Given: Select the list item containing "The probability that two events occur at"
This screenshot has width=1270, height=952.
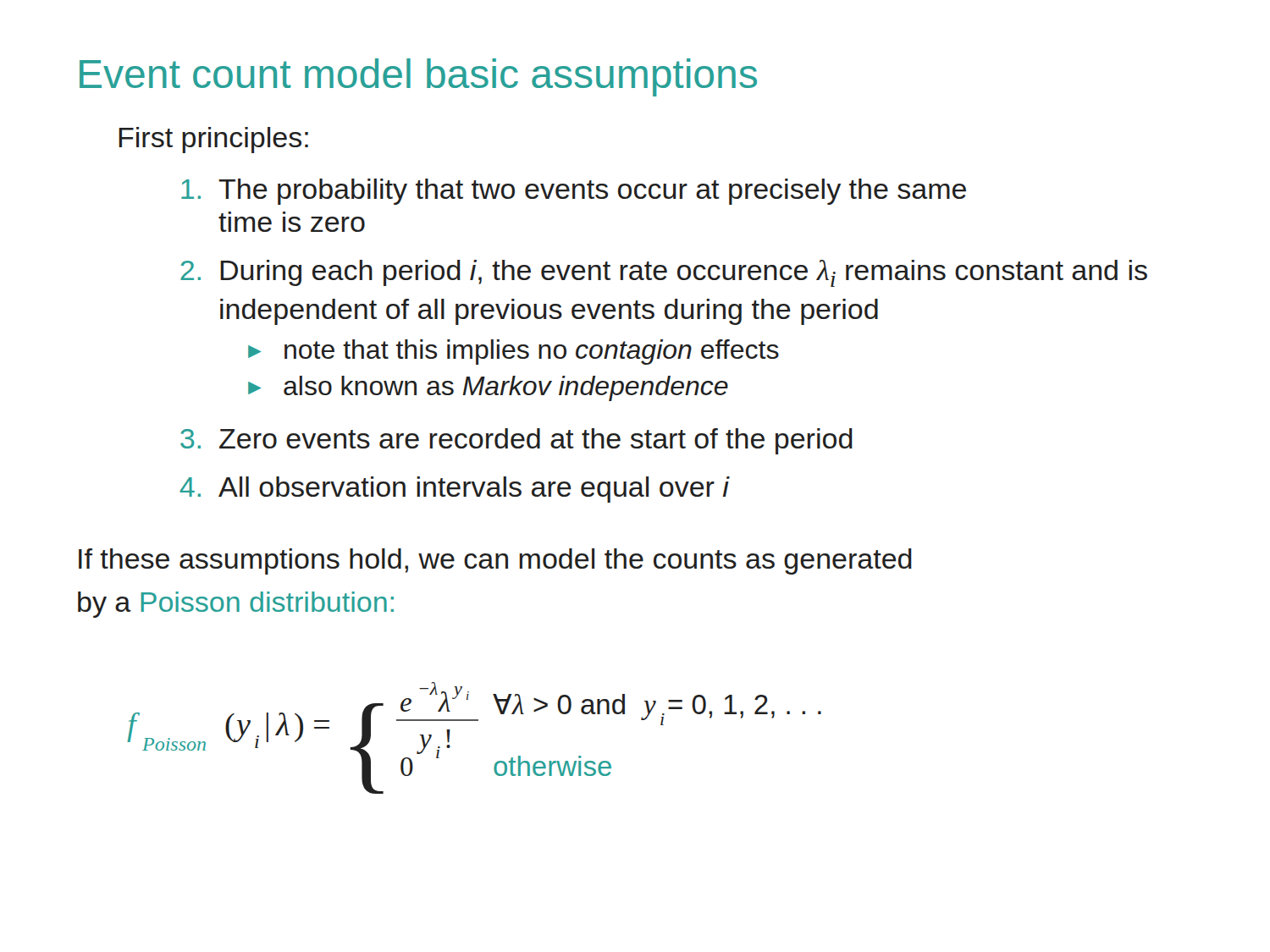Looking at the screenshot, I should click(x=673, y=206).
